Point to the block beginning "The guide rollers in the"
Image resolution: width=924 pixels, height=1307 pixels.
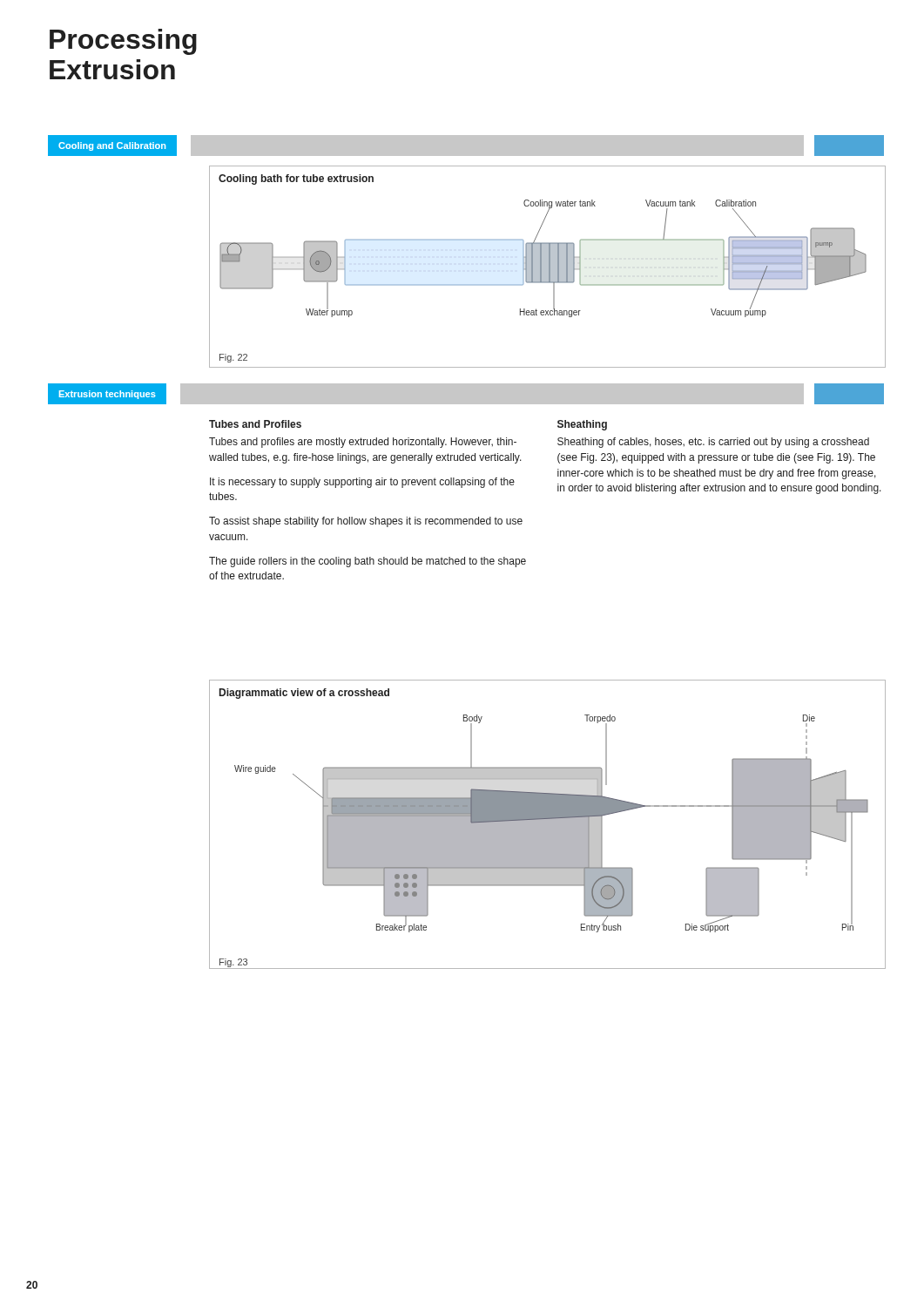(x=368, y=568)
